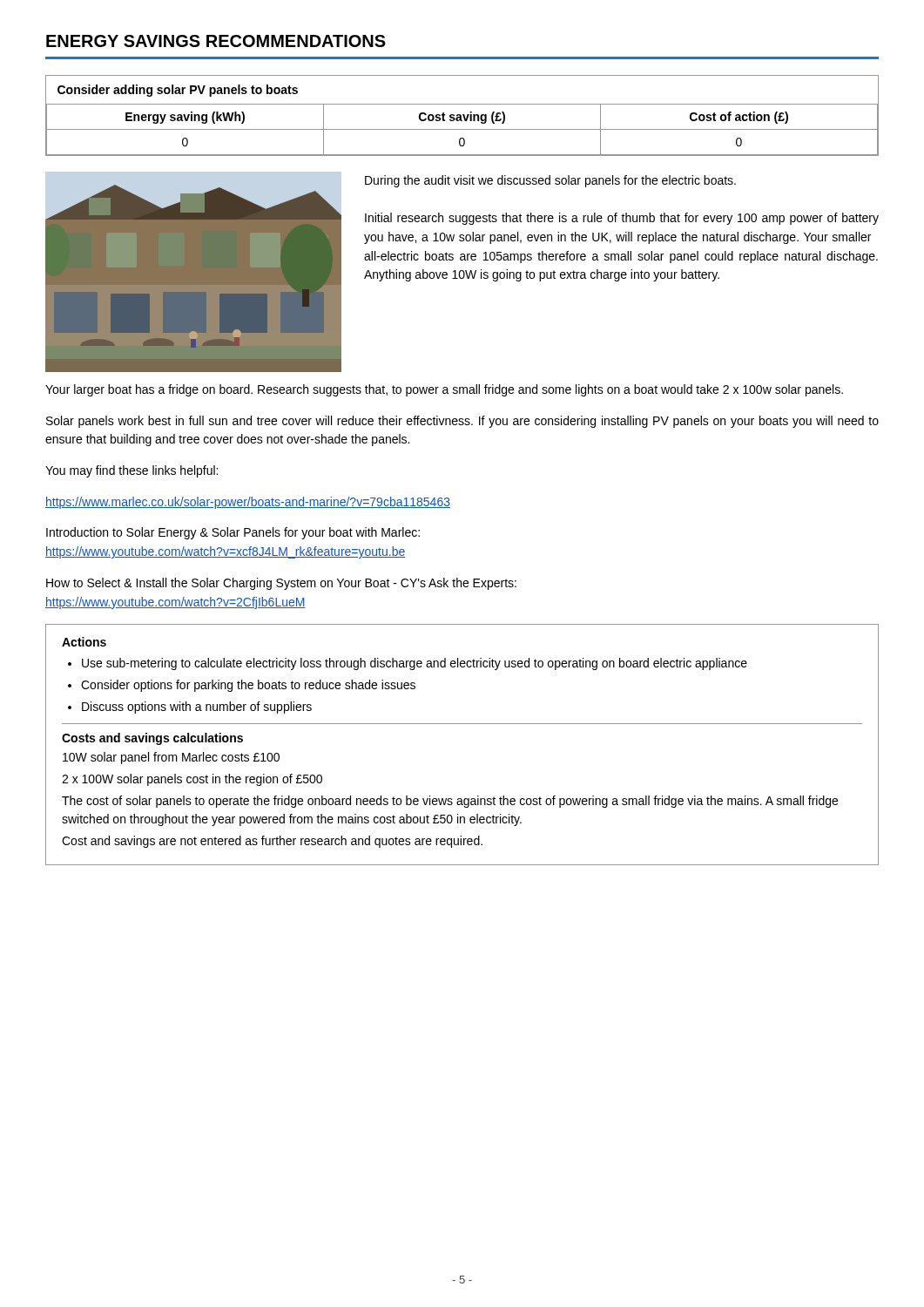
Task: Locate the text "You may find these links helpful:"
Action: pyautogui.click(x=132, y=471)
